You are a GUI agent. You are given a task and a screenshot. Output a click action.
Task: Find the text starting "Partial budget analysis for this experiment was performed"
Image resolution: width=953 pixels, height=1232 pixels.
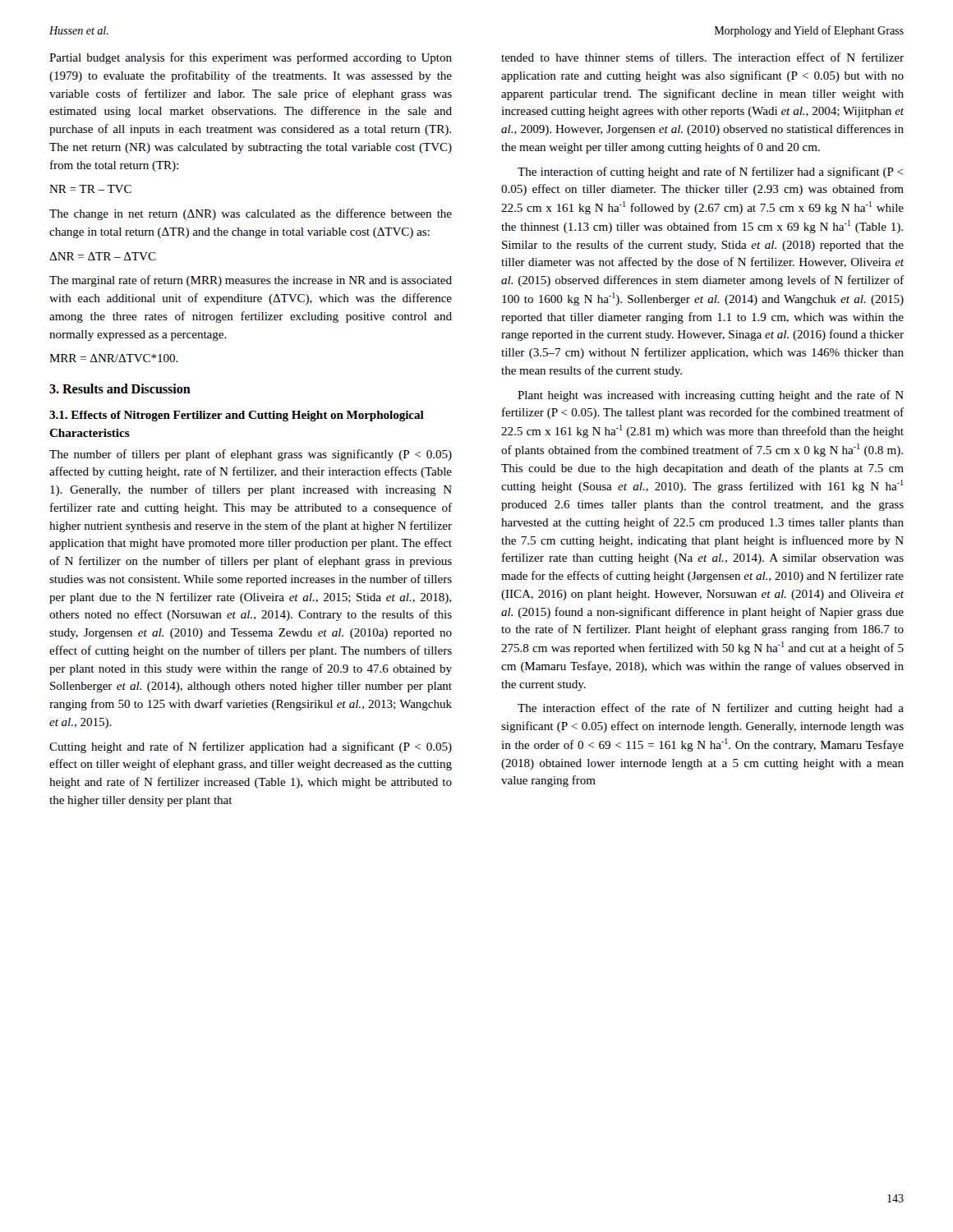tap(251, 112)
